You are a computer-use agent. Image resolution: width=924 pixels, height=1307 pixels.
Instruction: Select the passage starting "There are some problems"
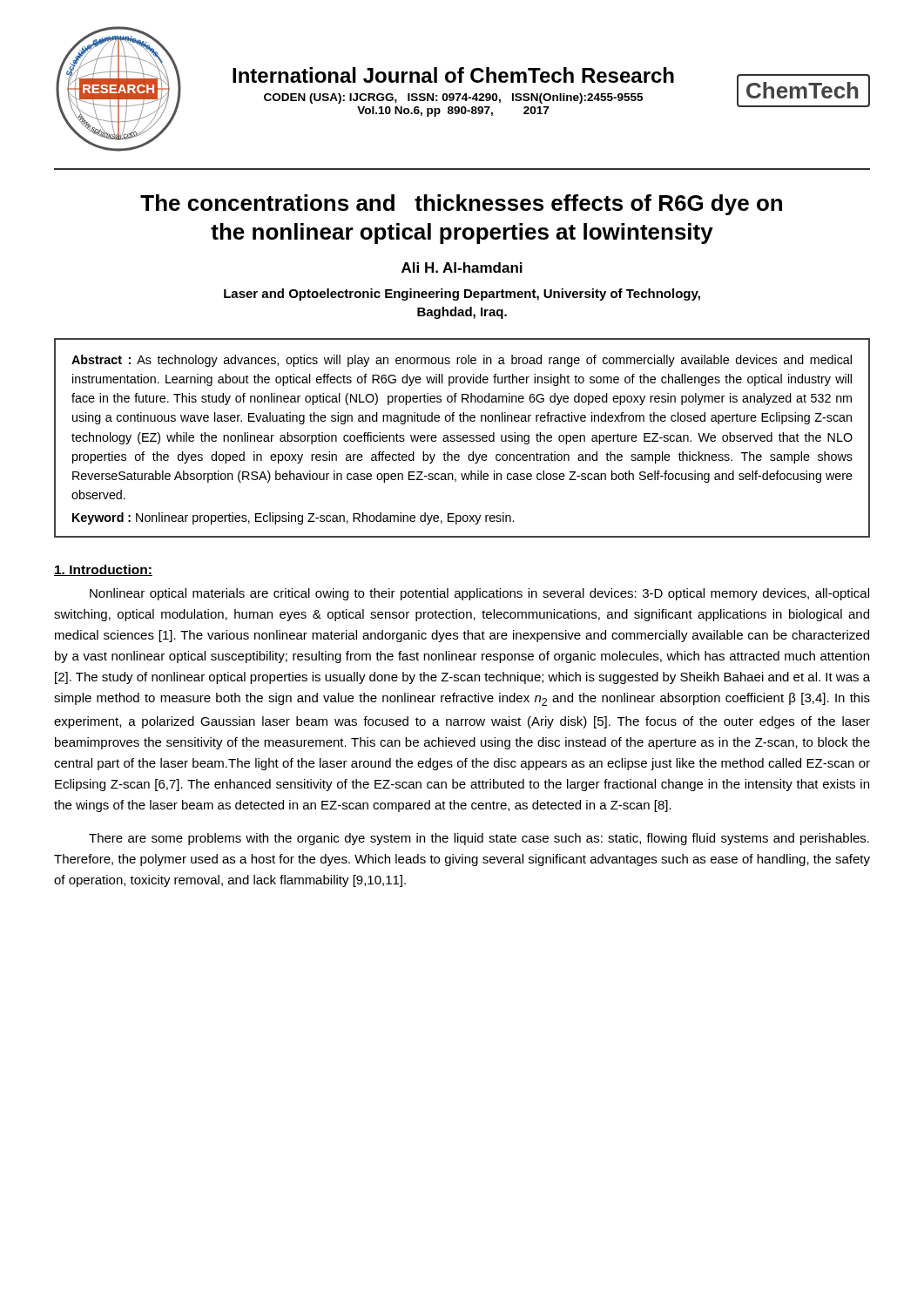click(x=462, y=859)
